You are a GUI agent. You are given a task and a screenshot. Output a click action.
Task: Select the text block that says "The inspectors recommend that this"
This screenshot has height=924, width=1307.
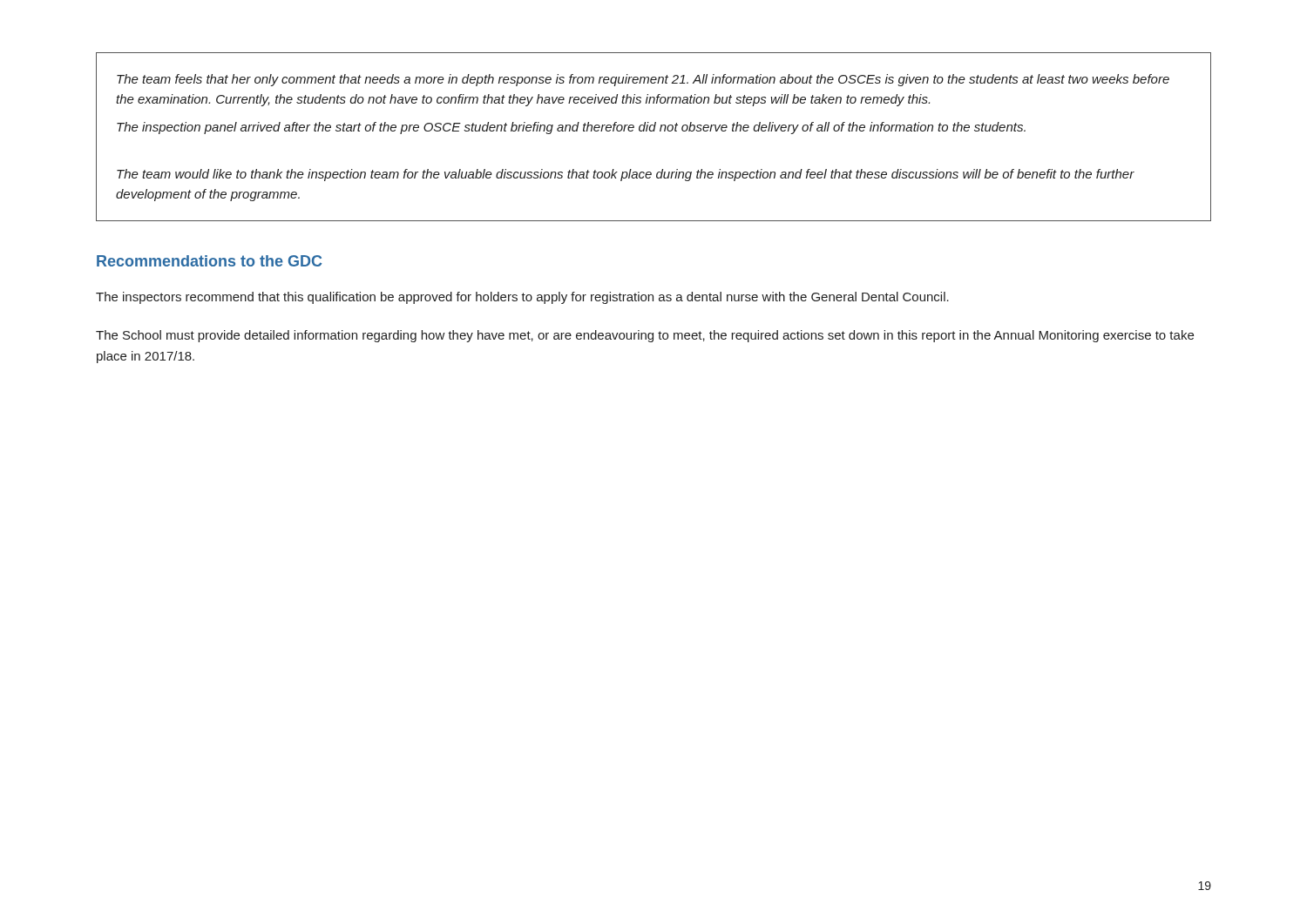coord(523,296)
